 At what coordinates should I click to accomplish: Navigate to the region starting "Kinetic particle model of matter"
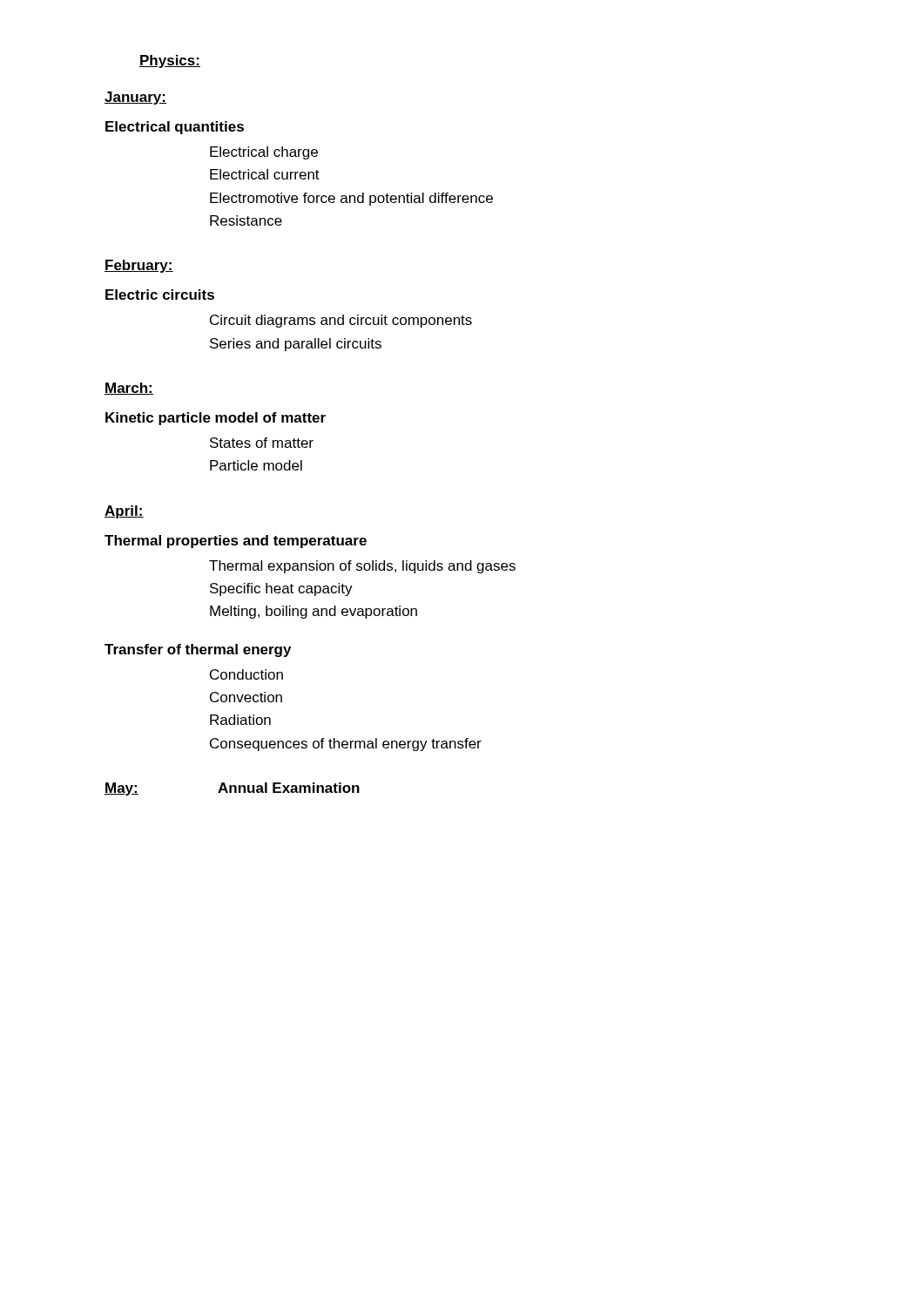(215, 418)
